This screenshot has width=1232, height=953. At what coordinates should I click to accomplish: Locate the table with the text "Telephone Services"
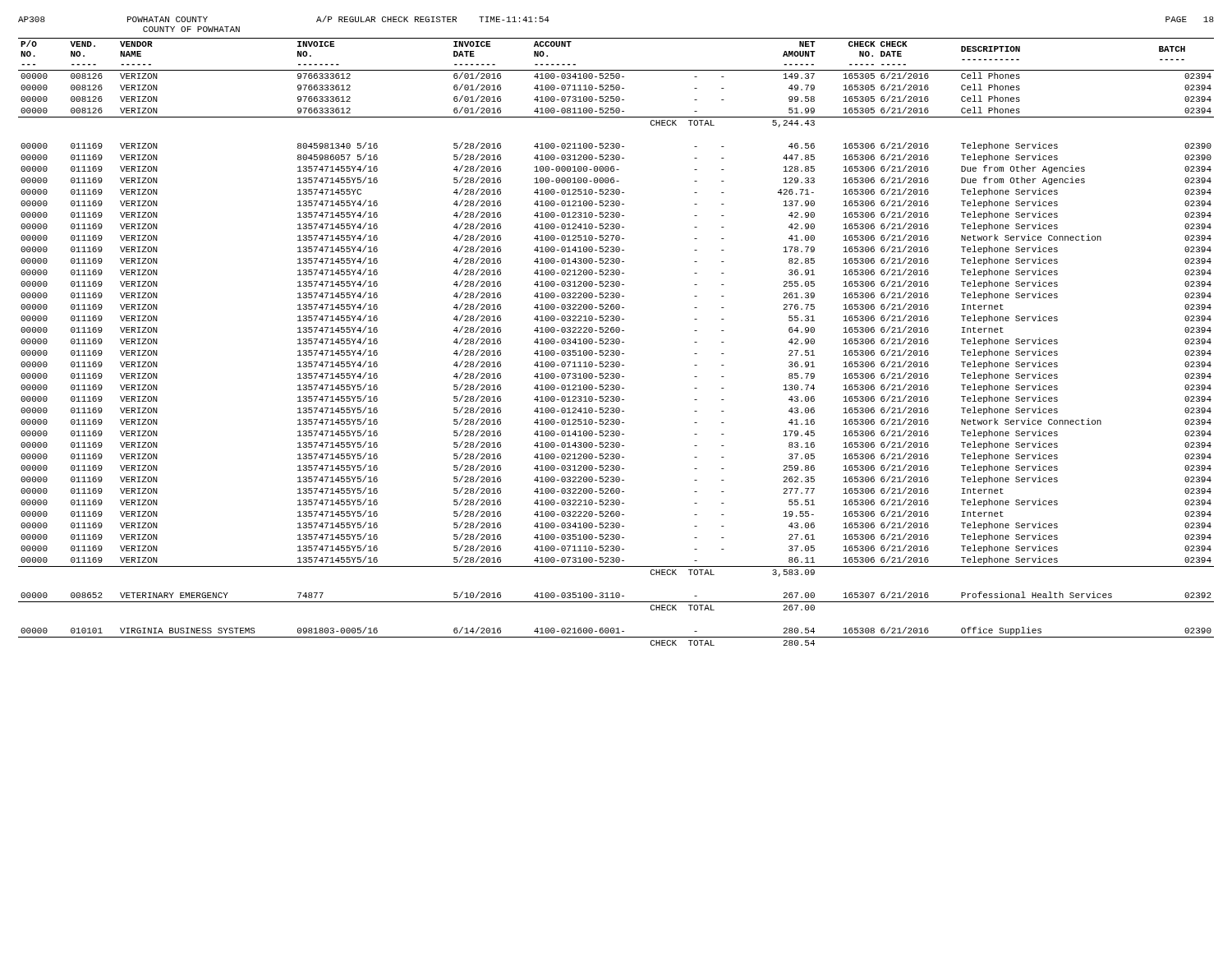616,343
